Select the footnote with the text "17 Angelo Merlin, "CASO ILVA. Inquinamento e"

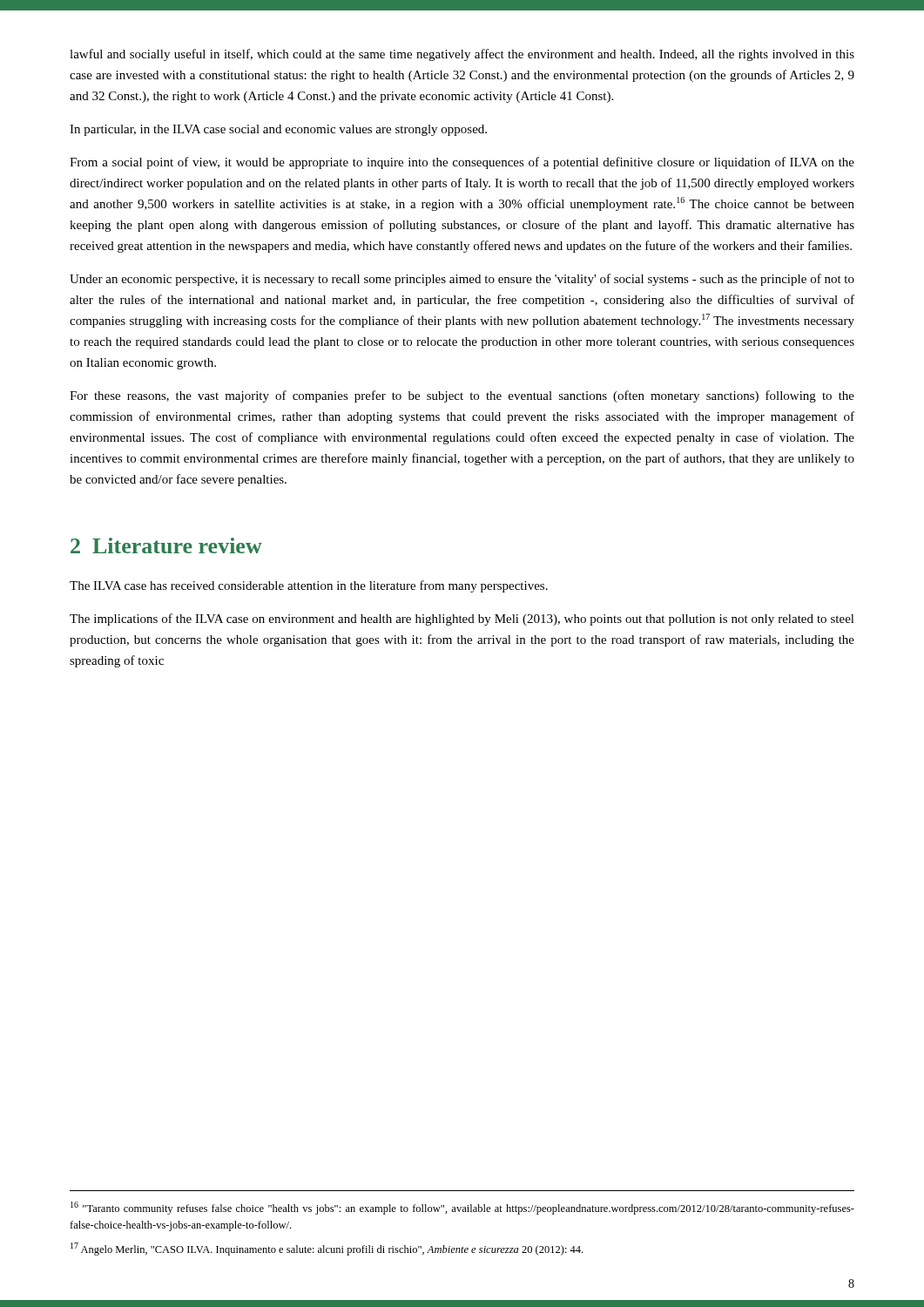point(327,1248)
